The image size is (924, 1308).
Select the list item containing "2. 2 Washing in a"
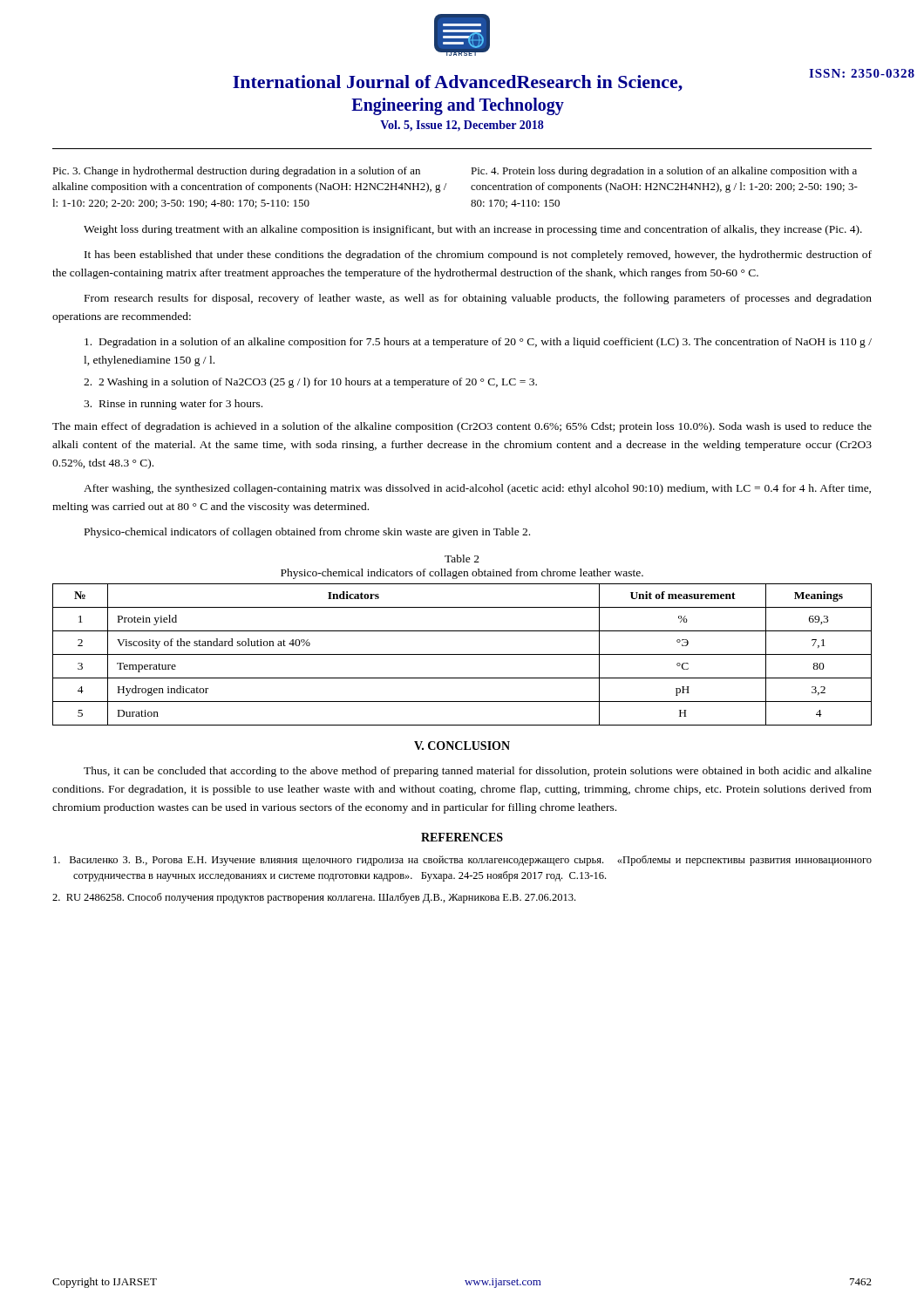(x=311, y=381)
